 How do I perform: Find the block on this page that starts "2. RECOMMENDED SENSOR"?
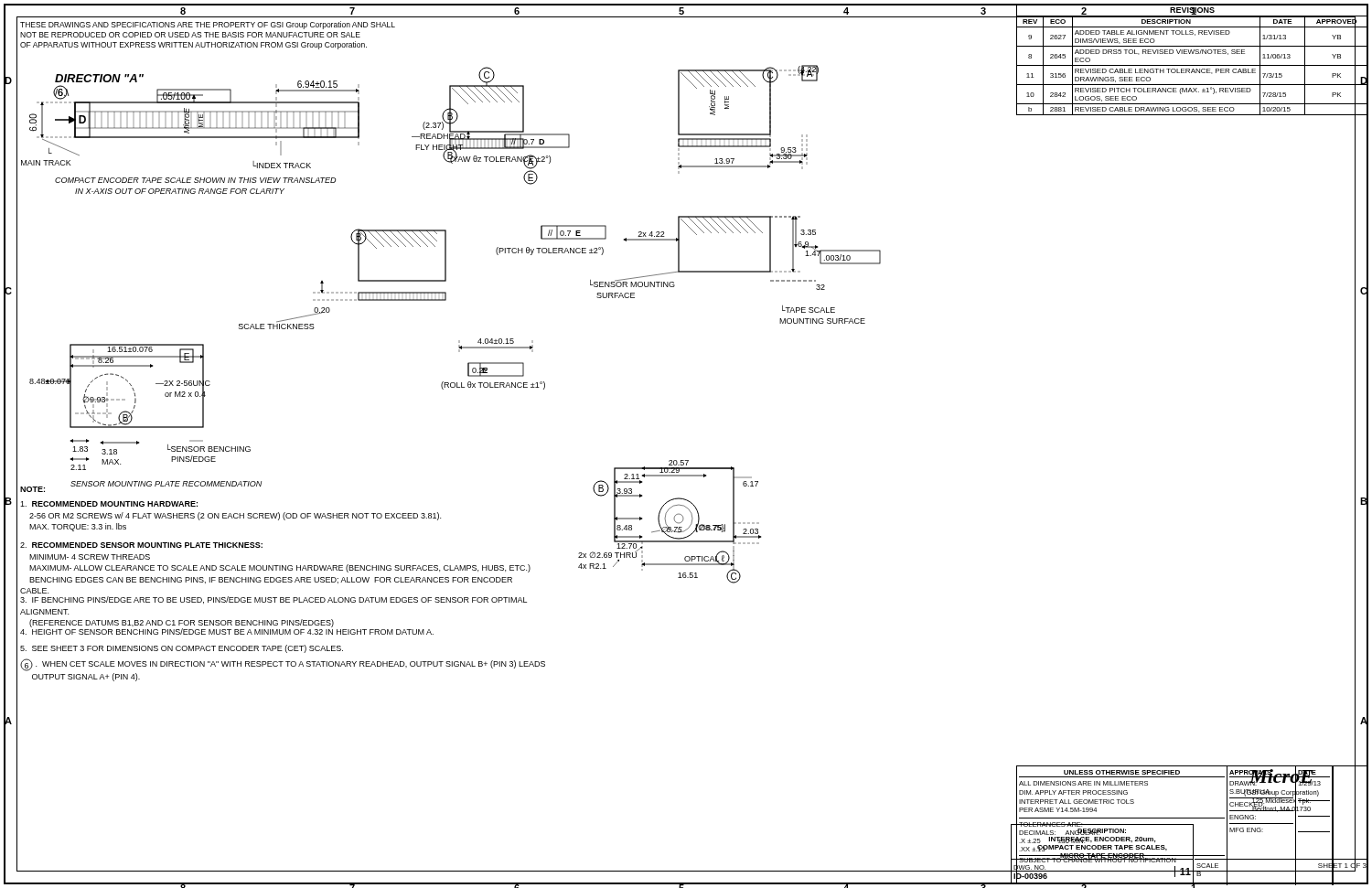tap(275, 568)
